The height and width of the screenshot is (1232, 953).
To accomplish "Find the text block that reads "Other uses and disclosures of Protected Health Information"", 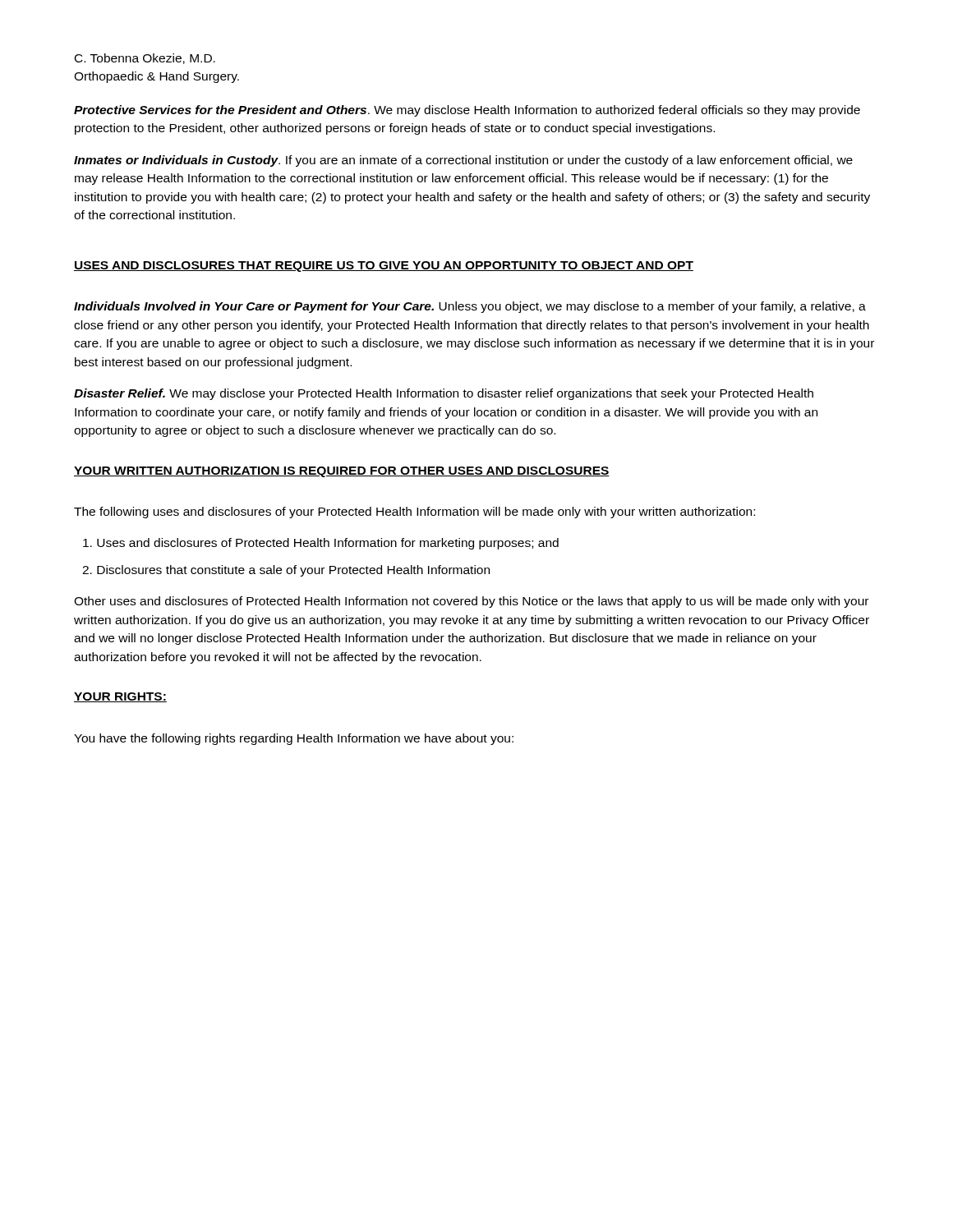I will pyautogui.click(x=476, y=629).
